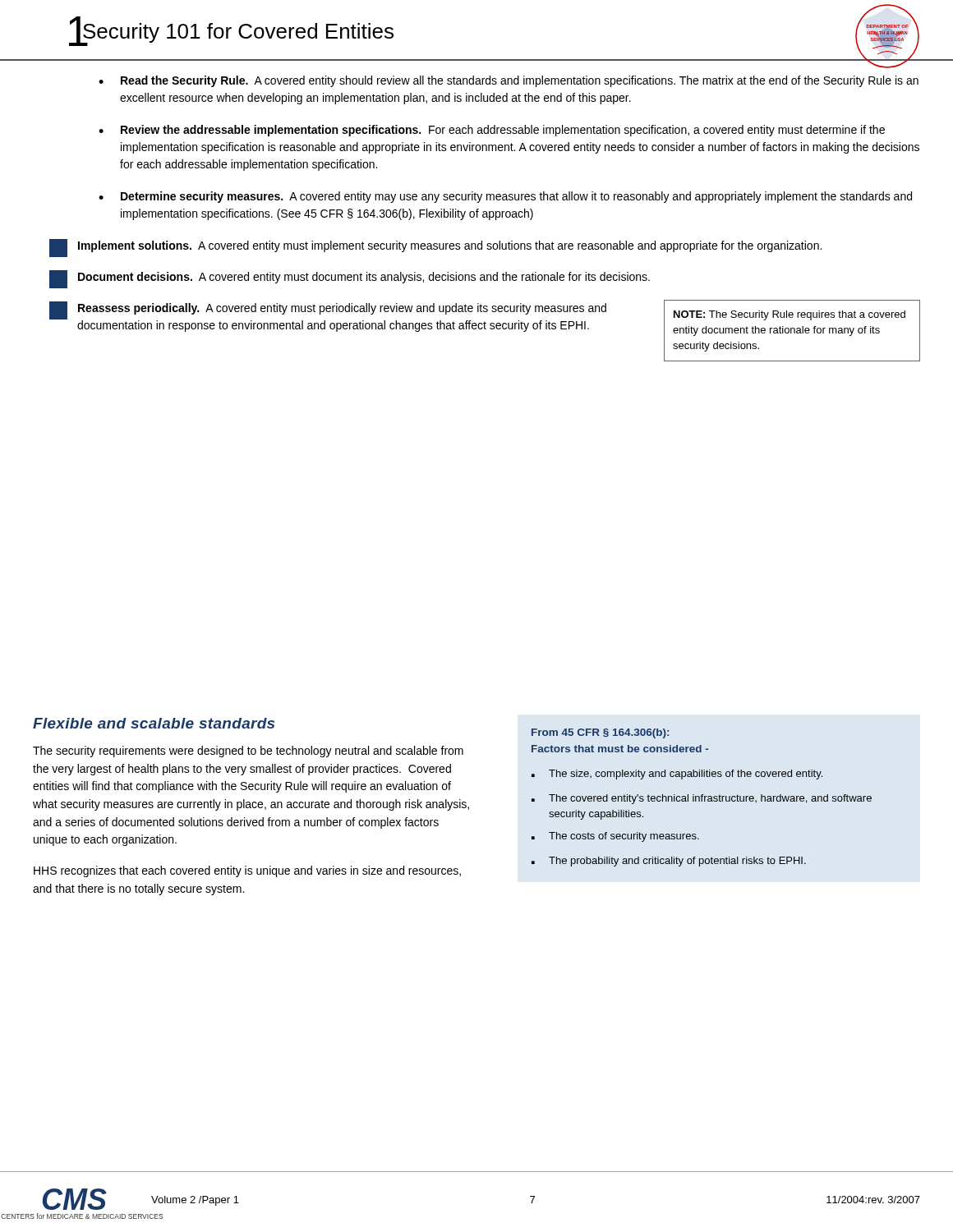The image size is (953, 1232).
Task: Select the list item that reads "▪ The probability and criticality of potential risks"
Action: click(669, 863)
